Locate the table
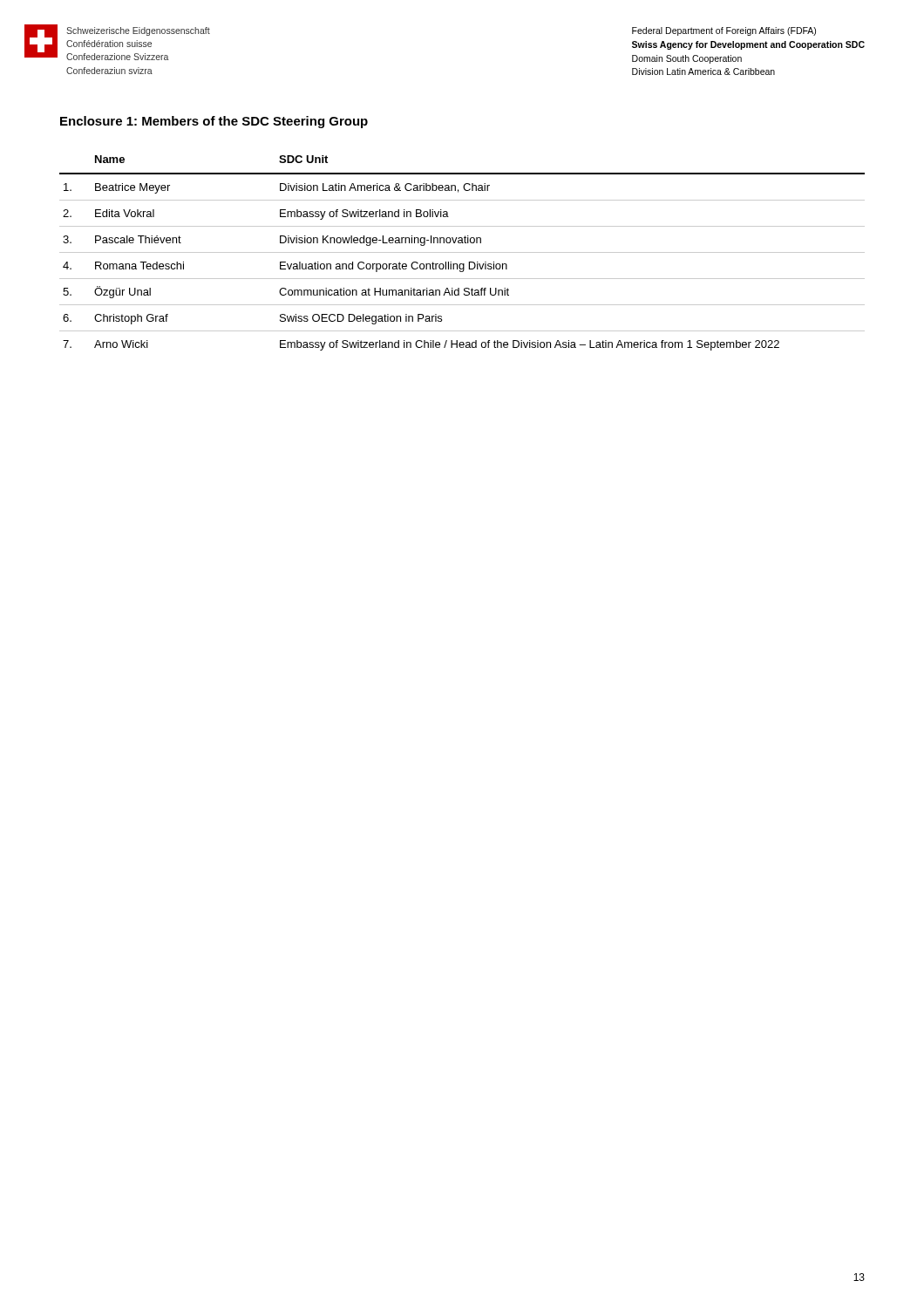Screen dimensions: 1308x924 462,252
